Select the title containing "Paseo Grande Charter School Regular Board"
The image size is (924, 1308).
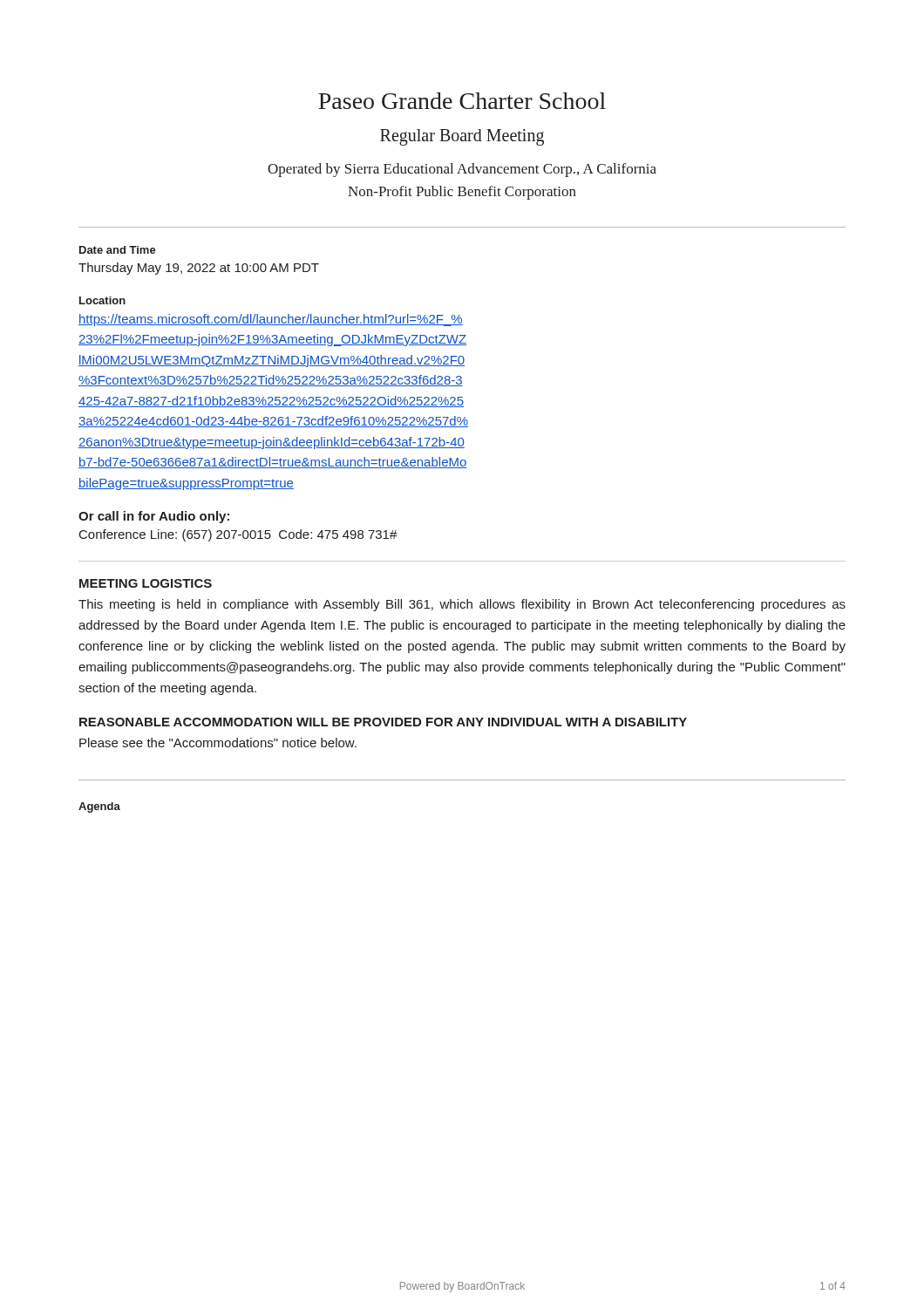click(x=462, y=145)
